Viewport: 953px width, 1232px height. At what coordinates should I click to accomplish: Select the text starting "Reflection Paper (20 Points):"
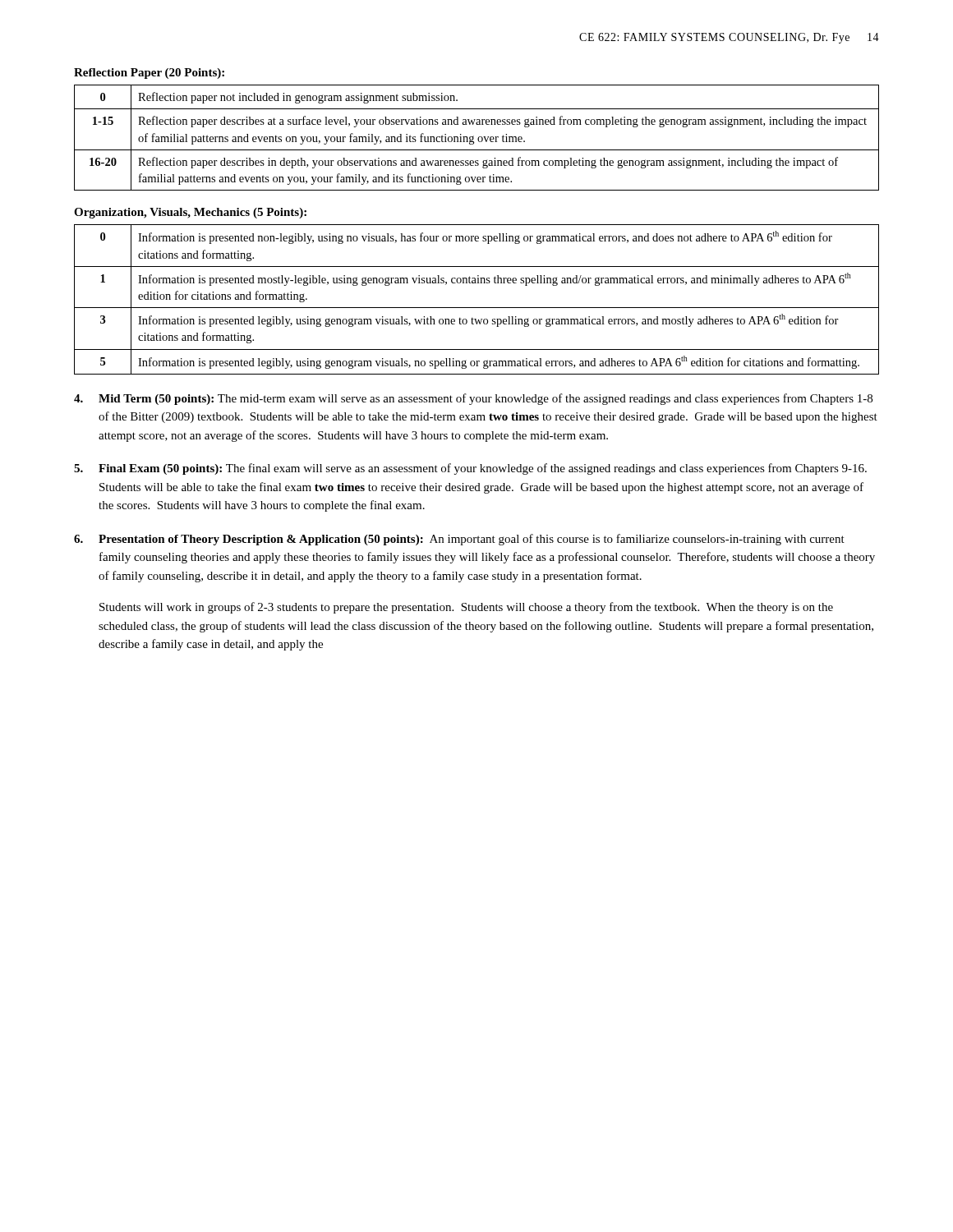(150, 72)
